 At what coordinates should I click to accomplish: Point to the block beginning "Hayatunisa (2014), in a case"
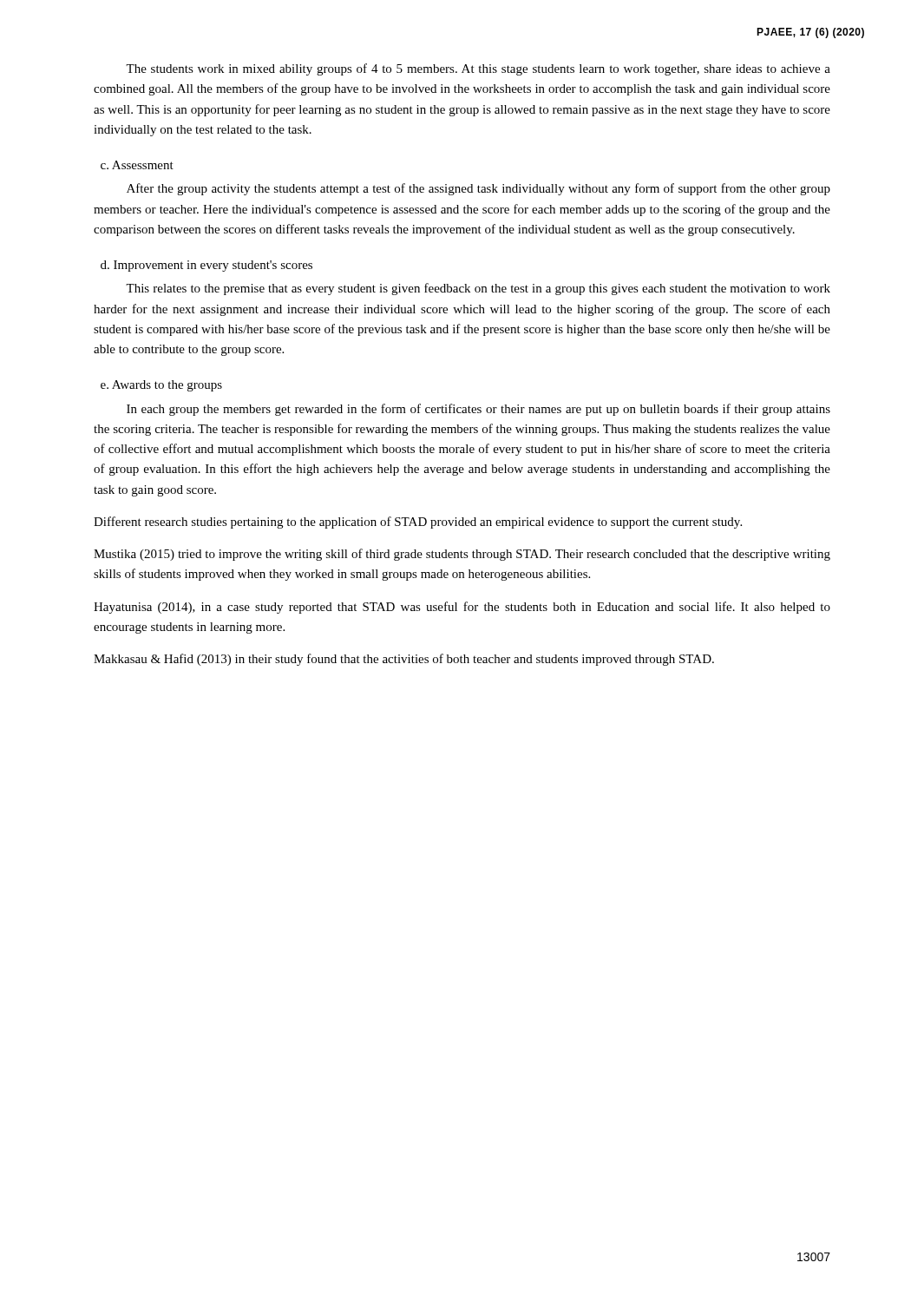tap(462, 617)
